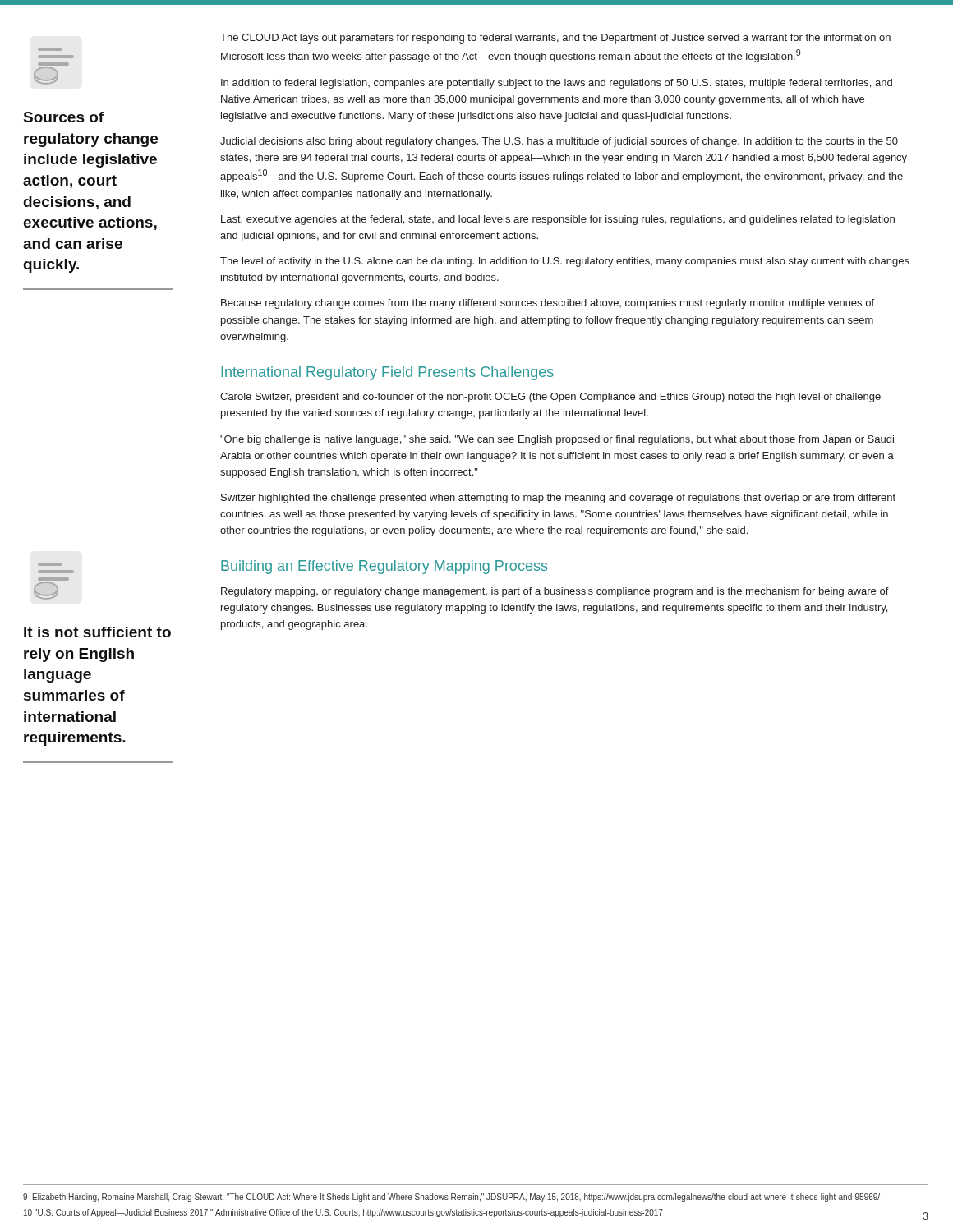953x1232 pixels.
Task: Click the passage that begins "10 "U.S. Courts of Appeal—Judicial Business"
Action: pyautogui.click(x=343, y=1212)
